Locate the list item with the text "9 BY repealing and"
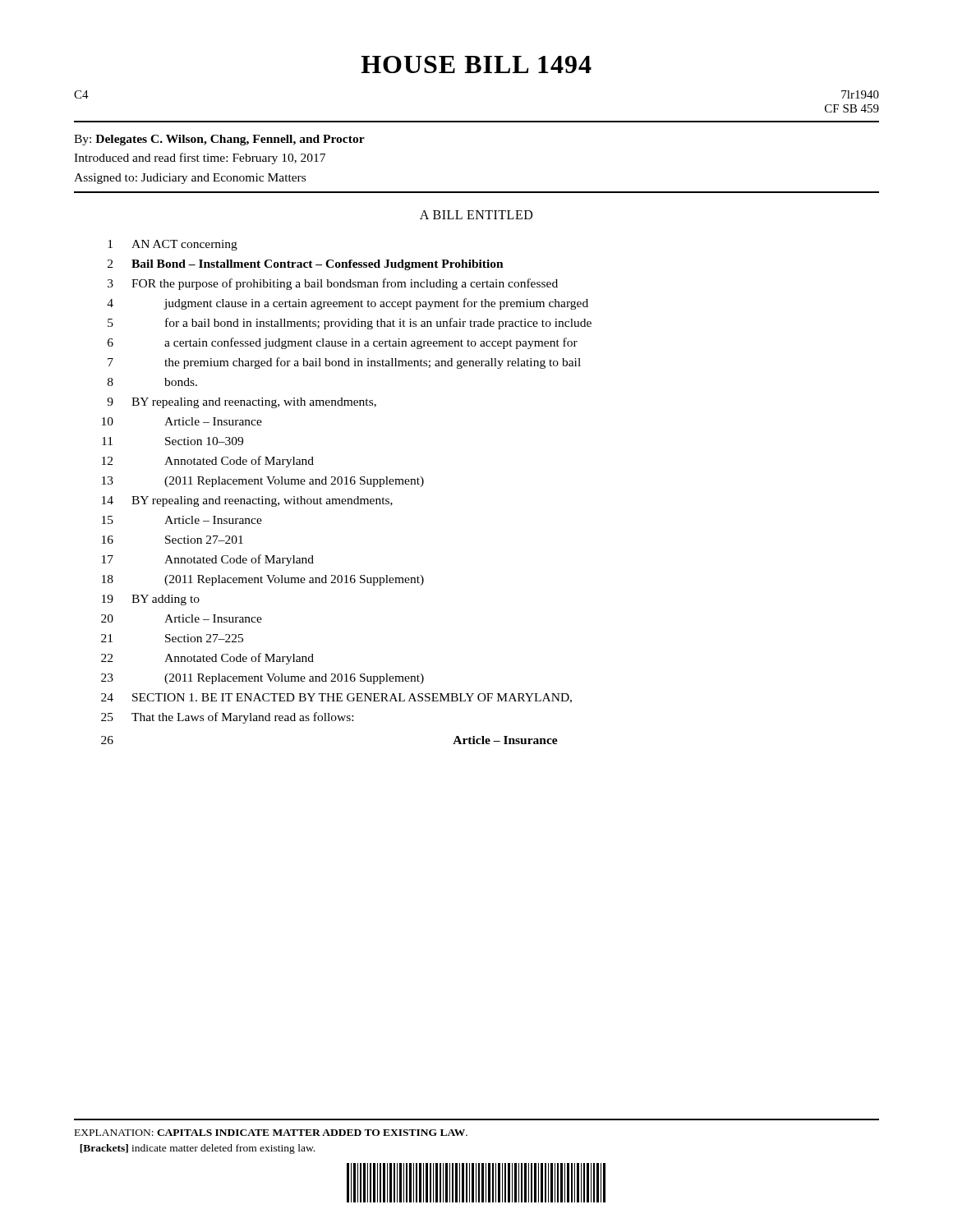 coord(242,403)
